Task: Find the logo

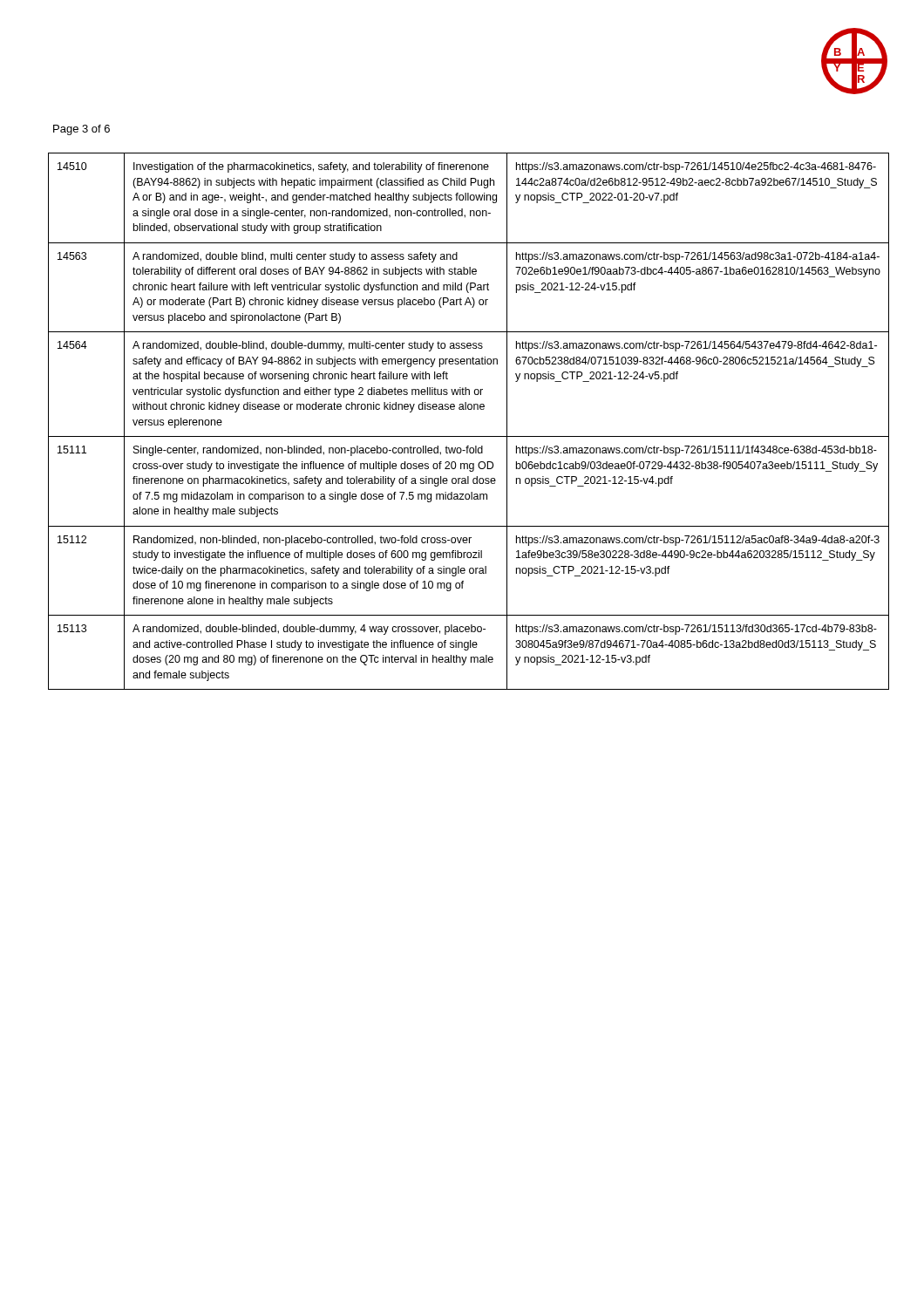Action: [x=854, y=62]
